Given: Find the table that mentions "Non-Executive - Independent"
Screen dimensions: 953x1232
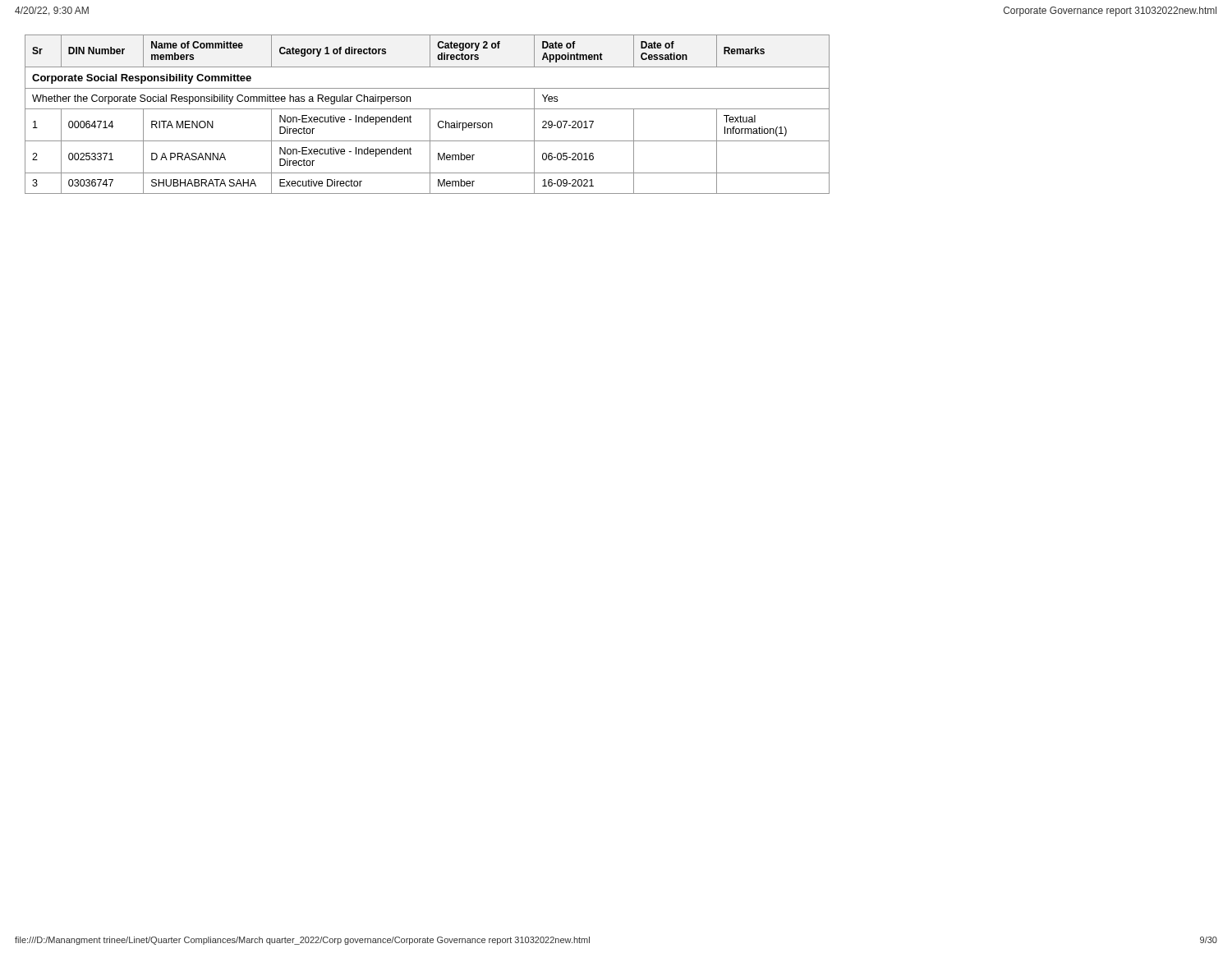Looking at the screenshot, I should point(616,114).
